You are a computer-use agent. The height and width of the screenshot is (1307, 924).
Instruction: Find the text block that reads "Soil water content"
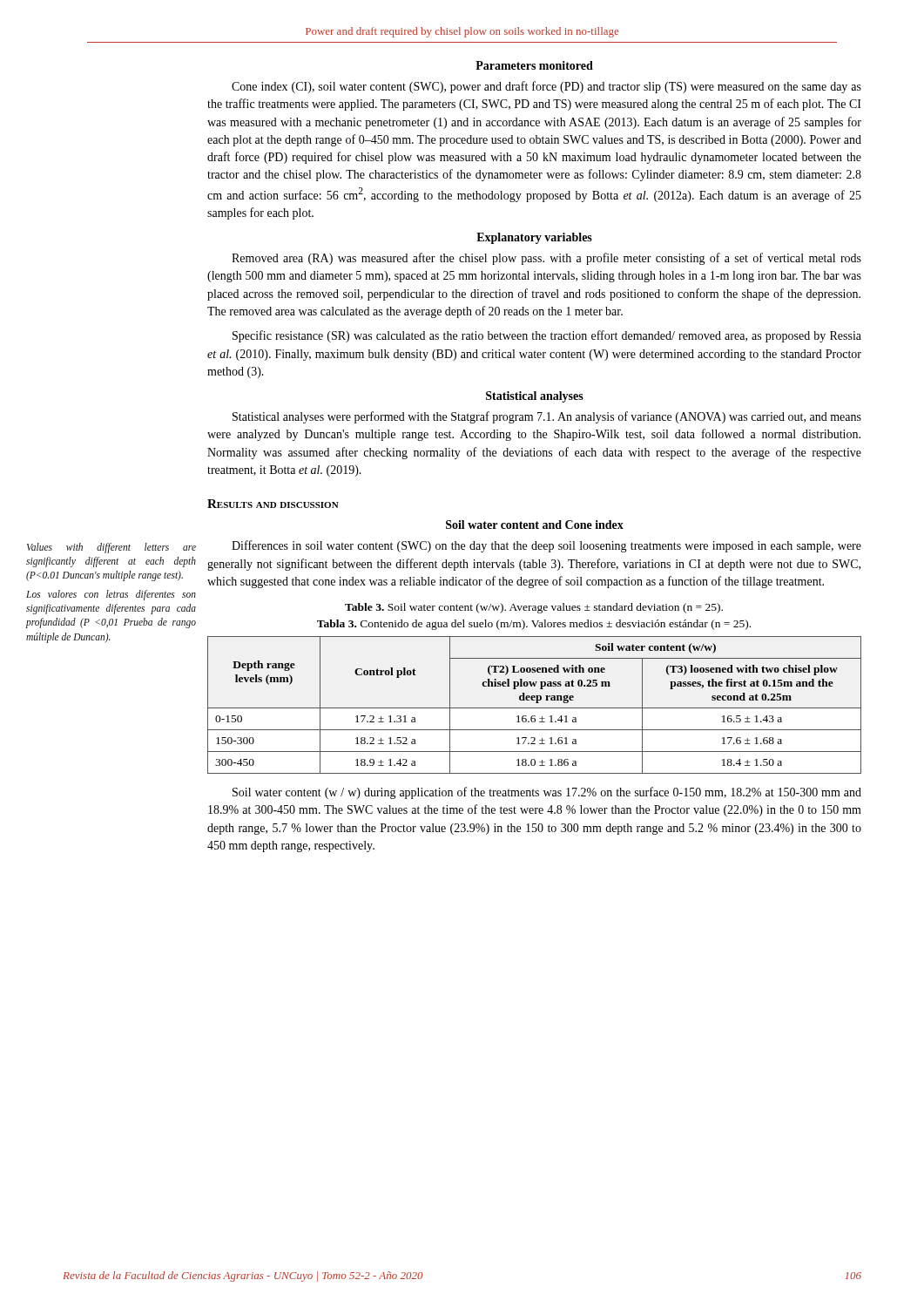(534, 820)
